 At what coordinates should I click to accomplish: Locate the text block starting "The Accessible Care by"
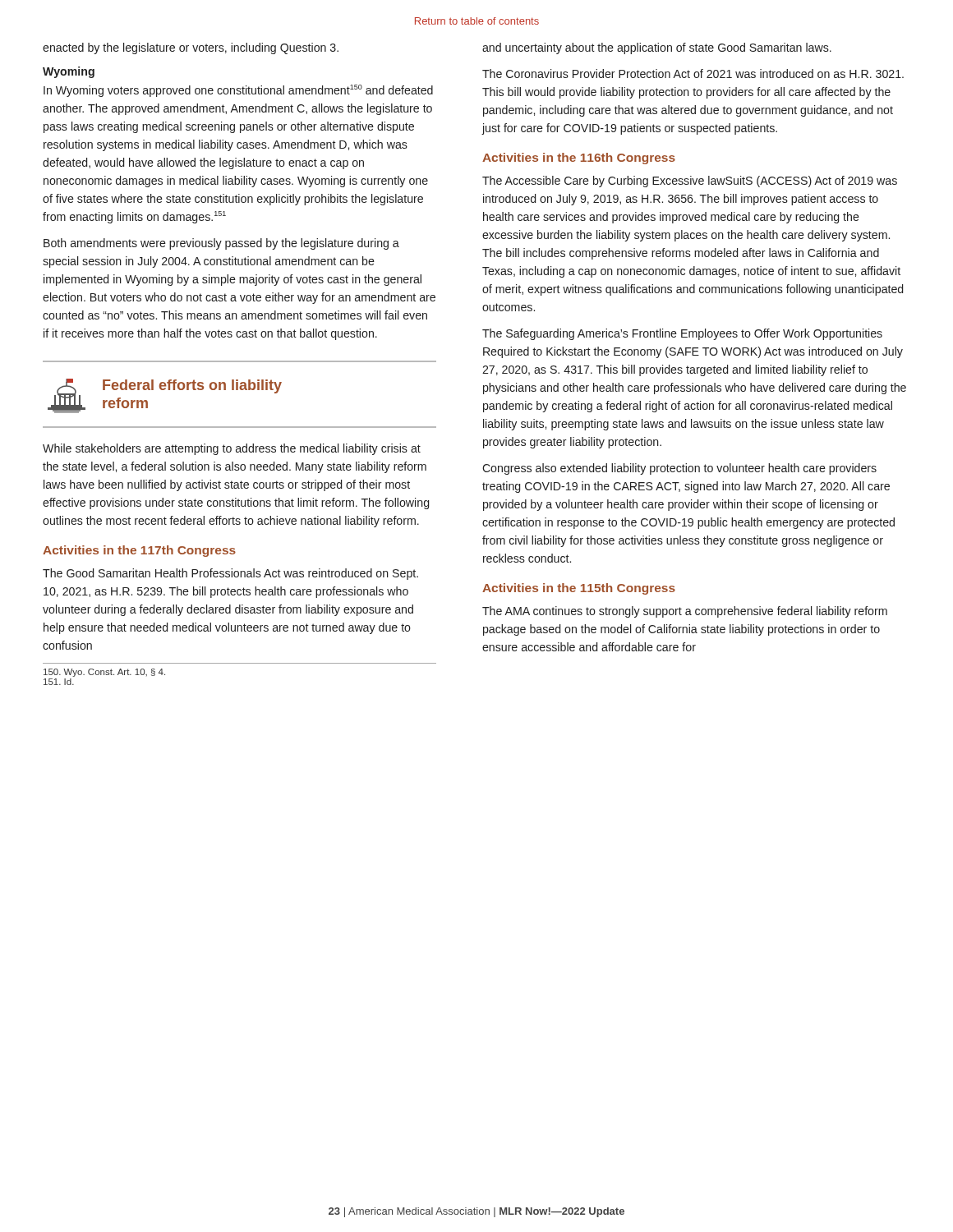pos(696,244)
